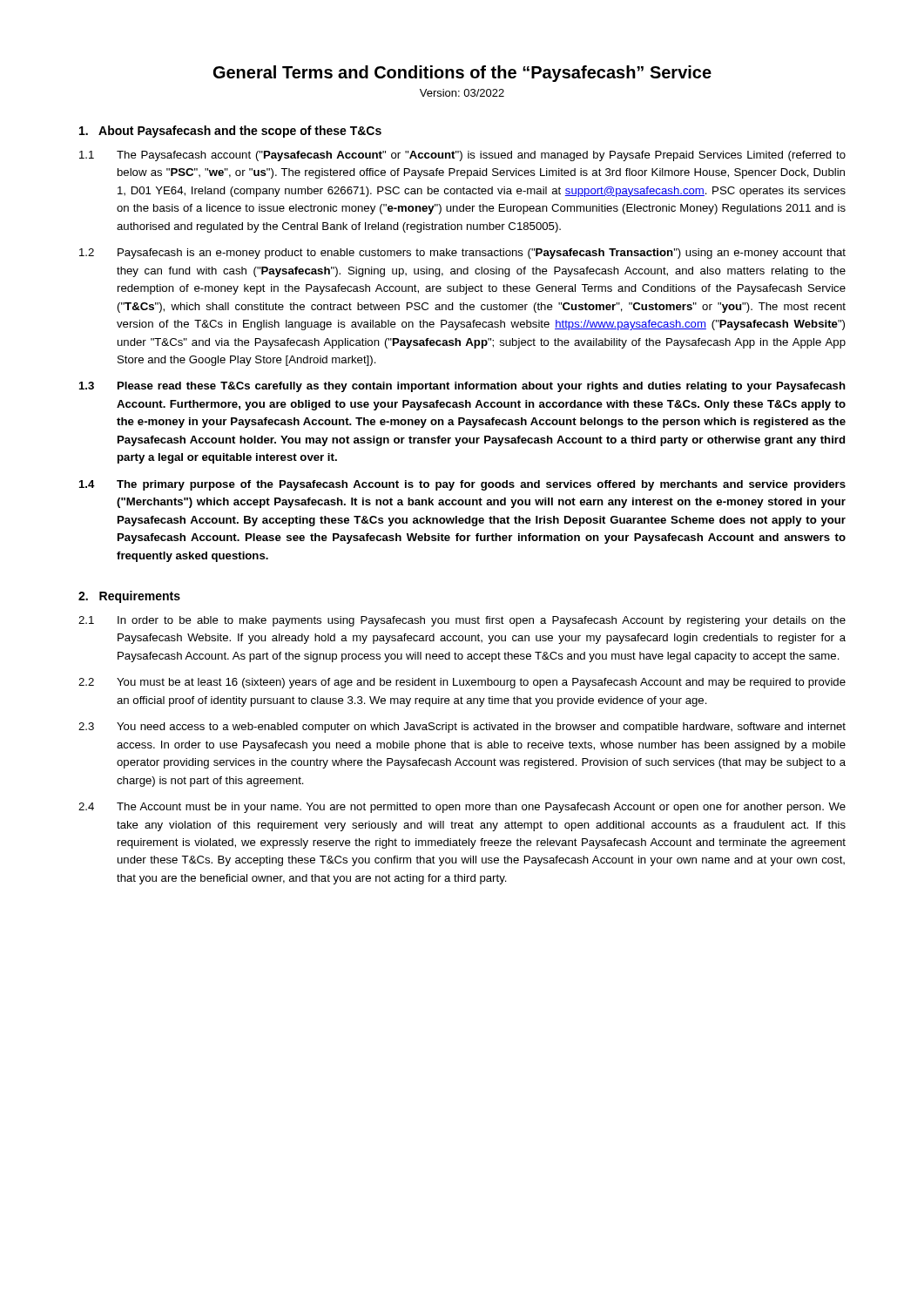Select the block starting "3 Please read these"
The image size is (924, 1307).
[462, 422]
